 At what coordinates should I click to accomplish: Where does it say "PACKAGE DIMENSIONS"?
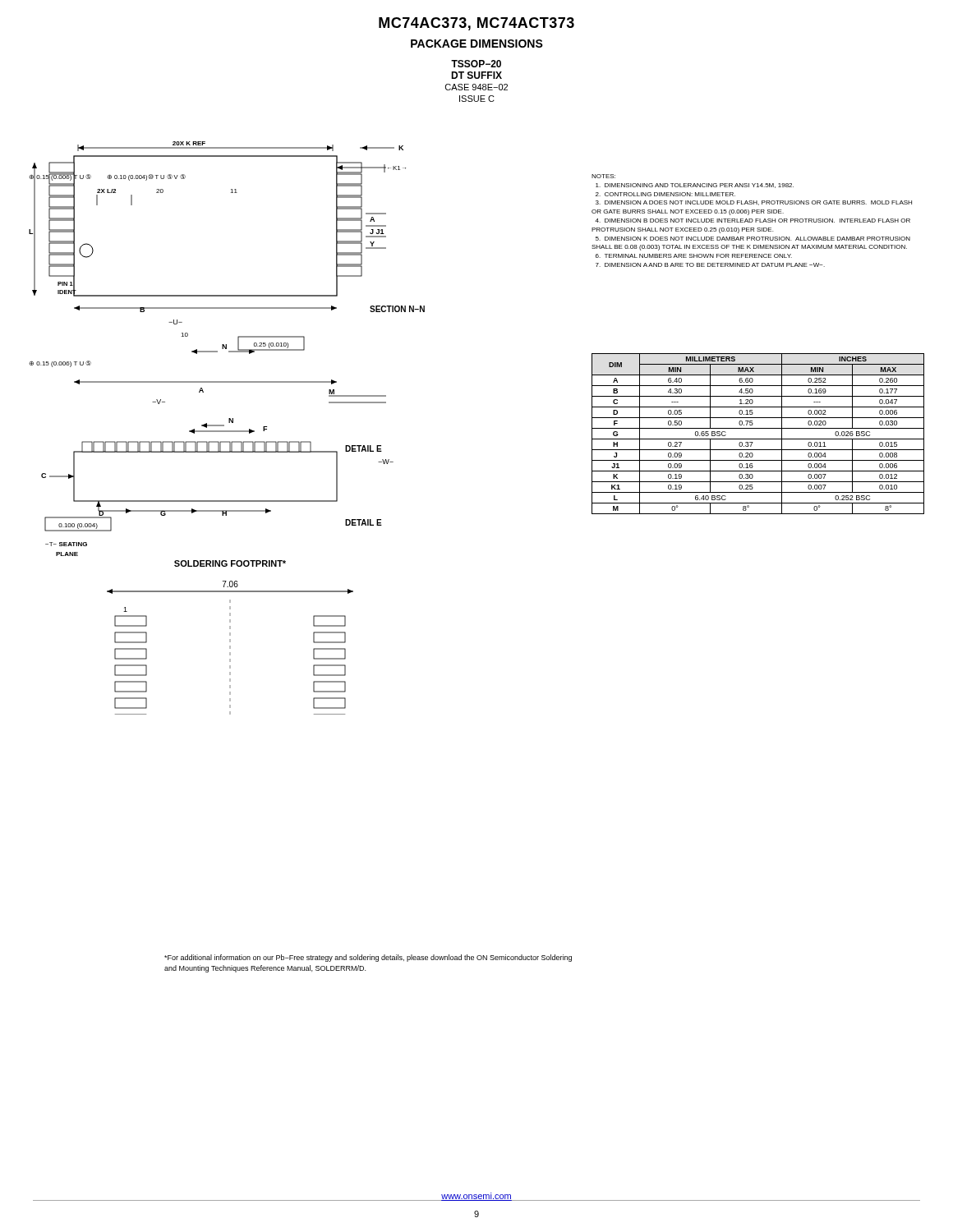coord(476,44)
